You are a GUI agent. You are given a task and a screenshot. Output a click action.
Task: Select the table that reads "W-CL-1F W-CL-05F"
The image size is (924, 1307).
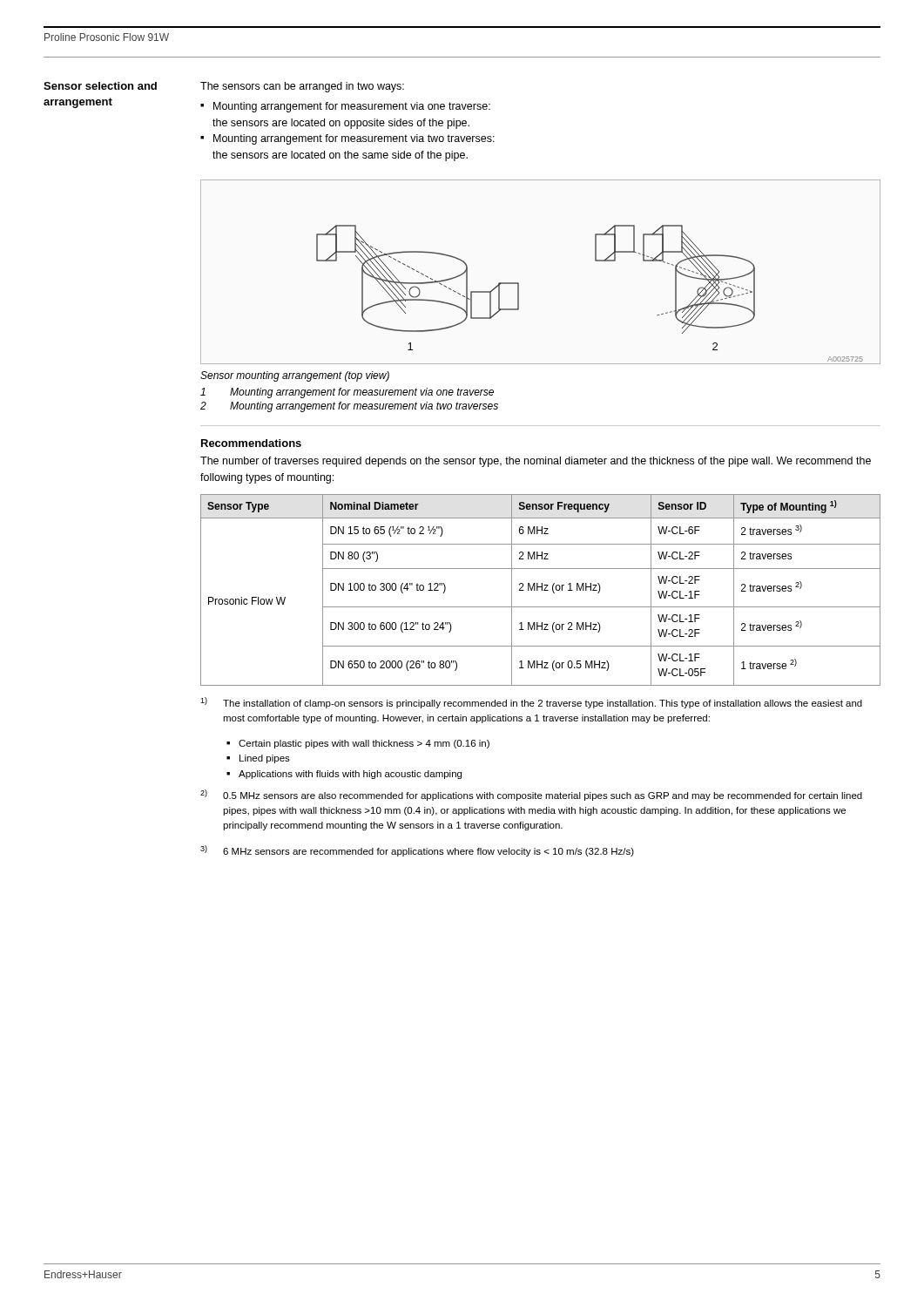(540, 590)
